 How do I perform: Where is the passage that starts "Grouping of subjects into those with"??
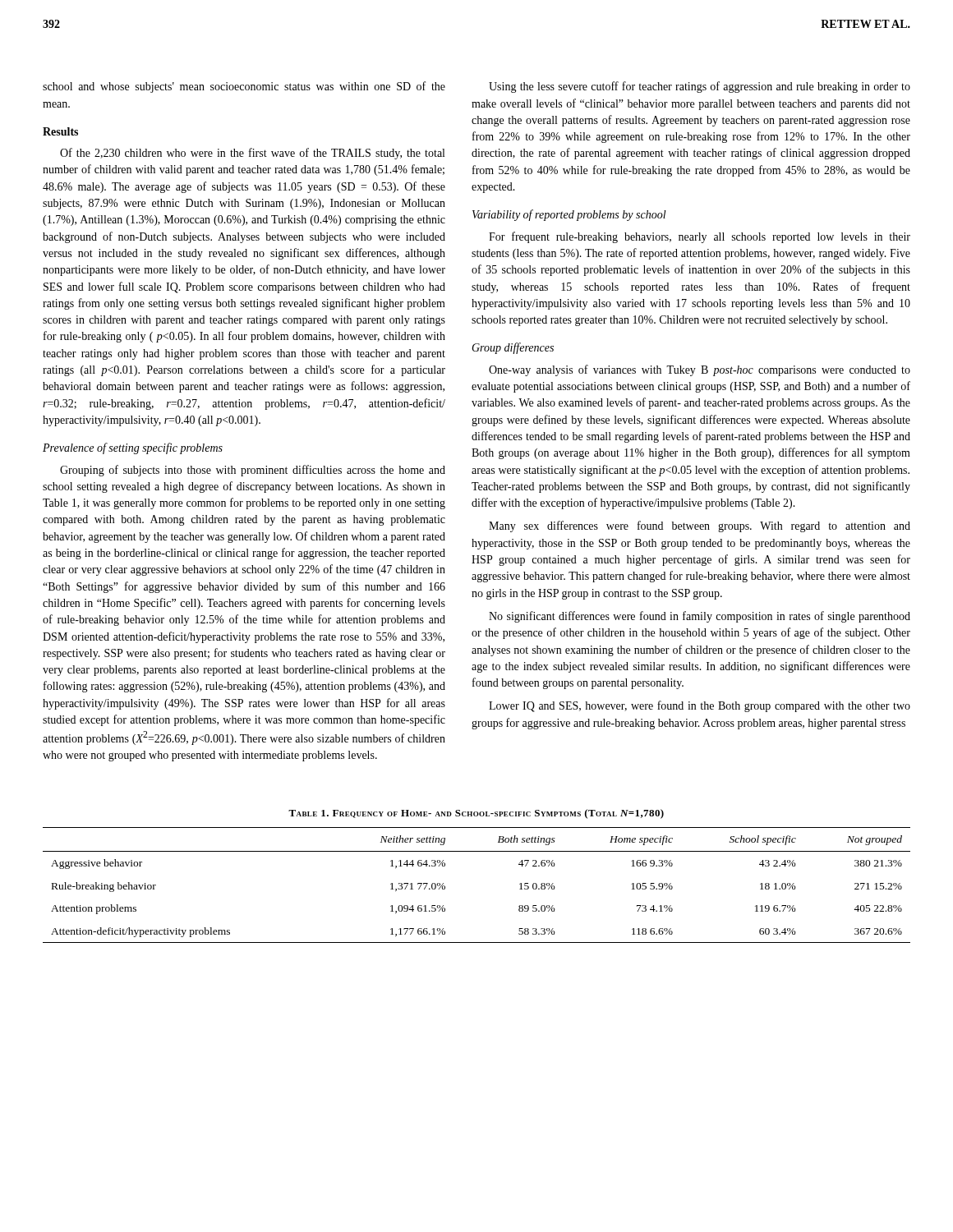pyautogui.click(x=244, y=613)
